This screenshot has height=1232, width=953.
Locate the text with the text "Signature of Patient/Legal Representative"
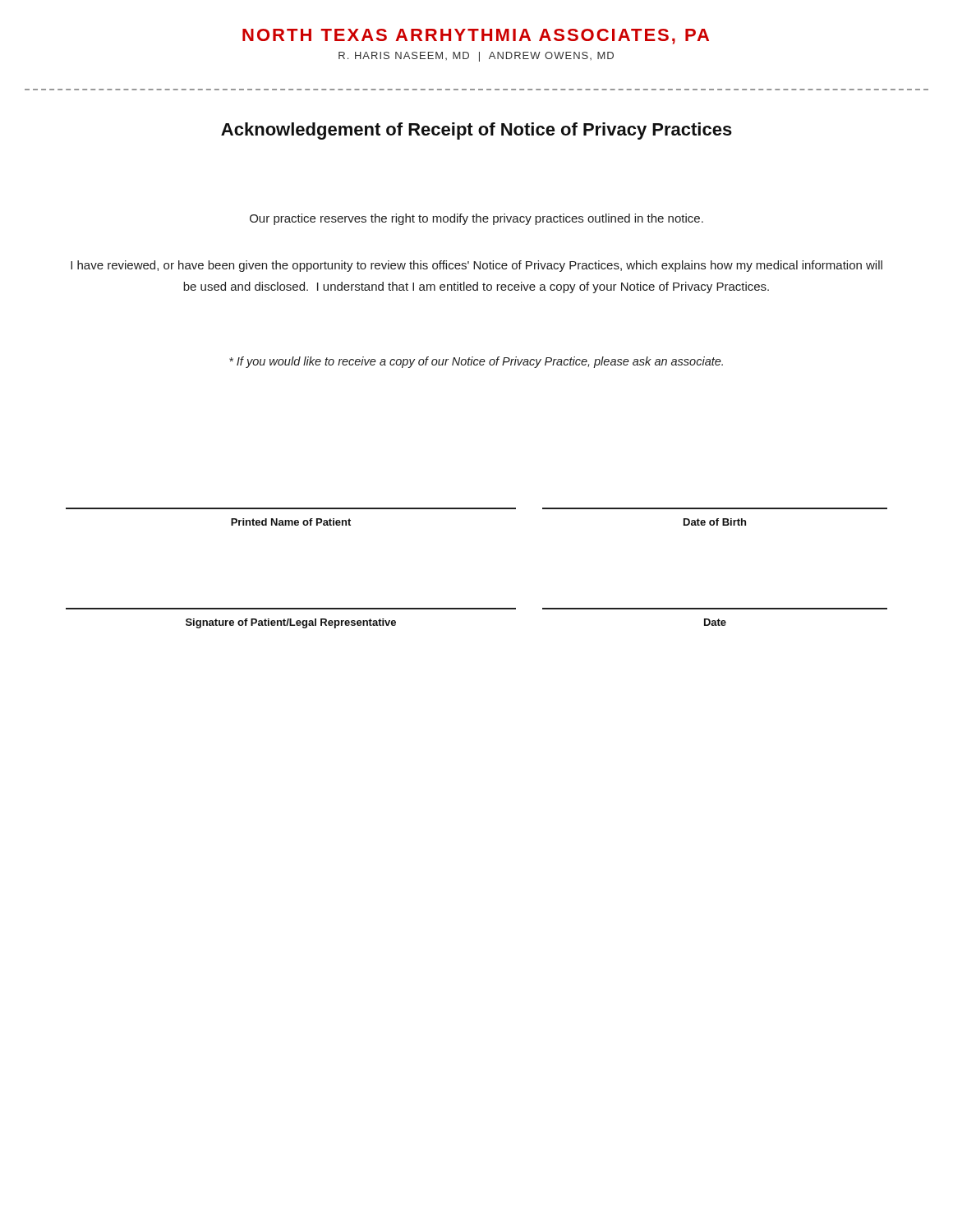pos(291,622)
